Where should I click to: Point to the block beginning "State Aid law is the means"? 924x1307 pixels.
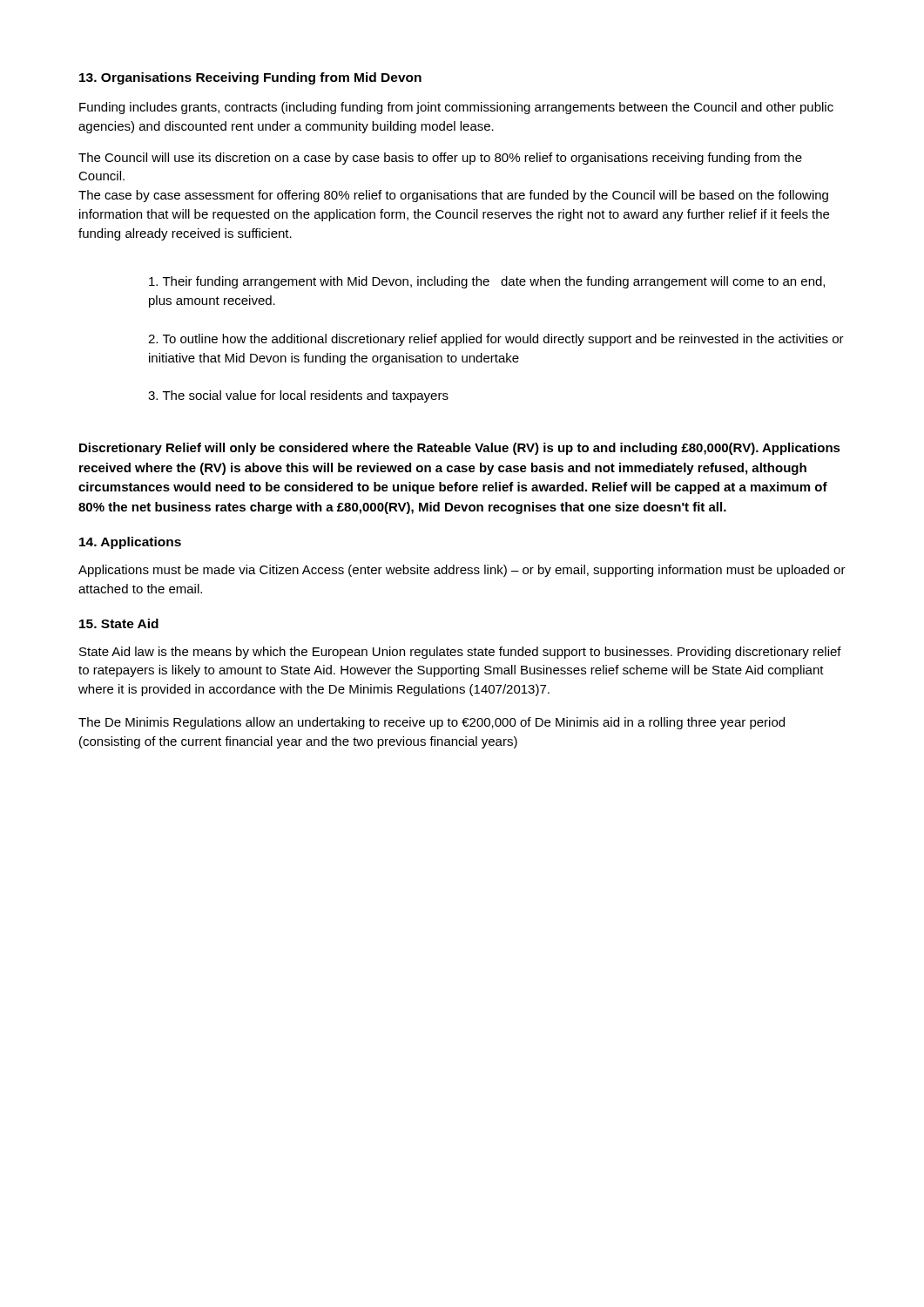(460, 670)
